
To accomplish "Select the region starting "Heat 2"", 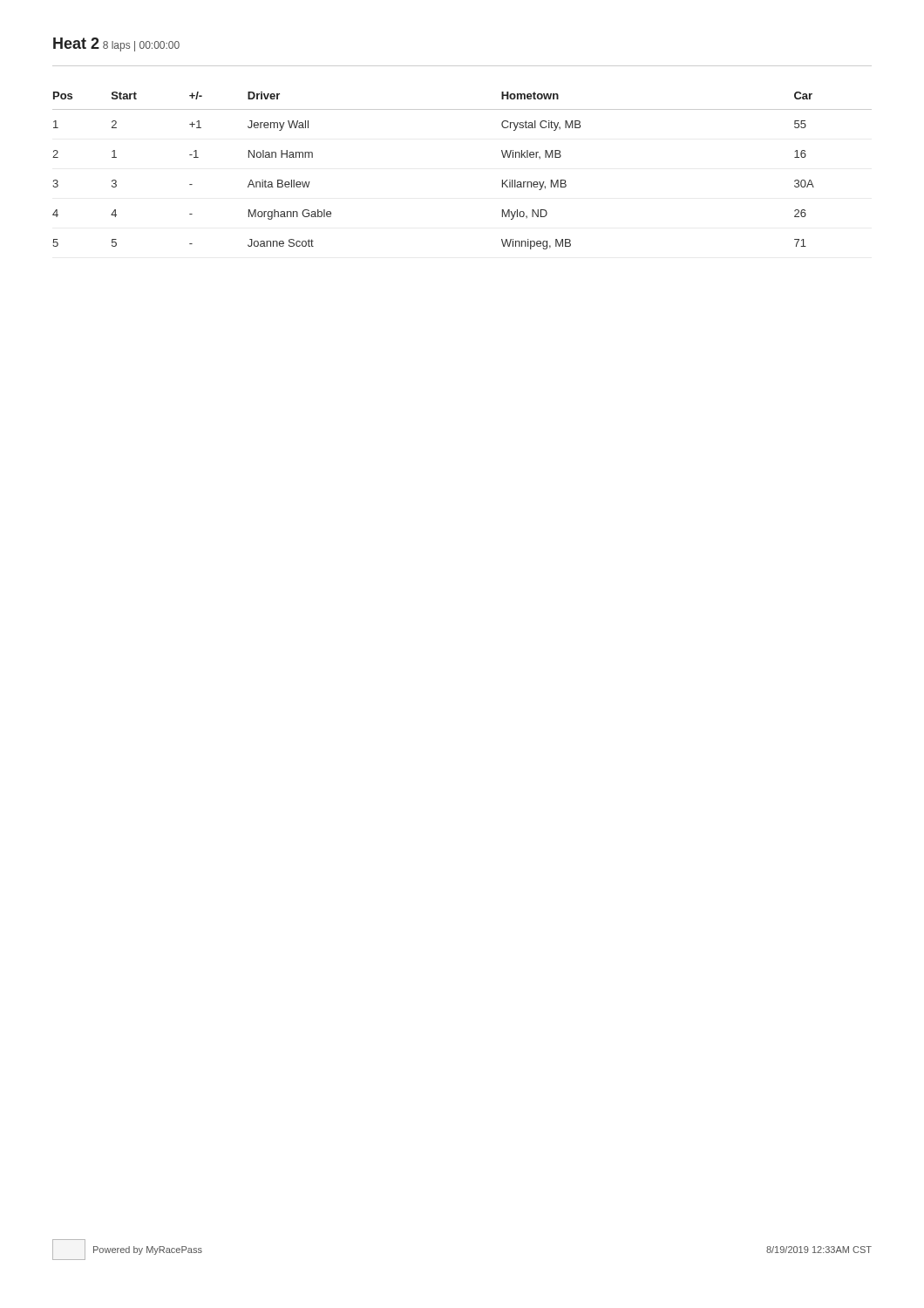I will click(76, 44).
